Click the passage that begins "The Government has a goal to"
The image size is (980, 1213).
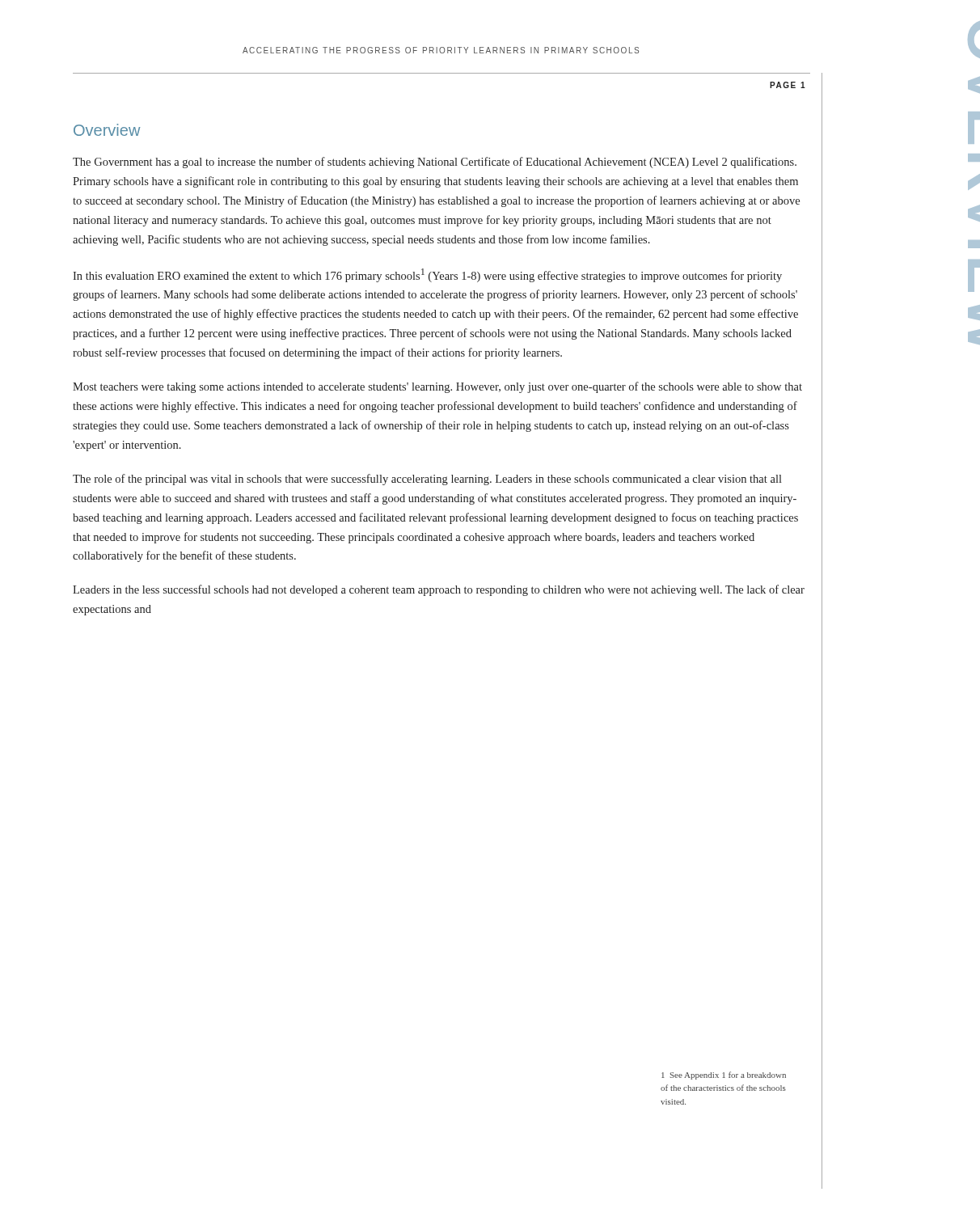click(437, 200)
